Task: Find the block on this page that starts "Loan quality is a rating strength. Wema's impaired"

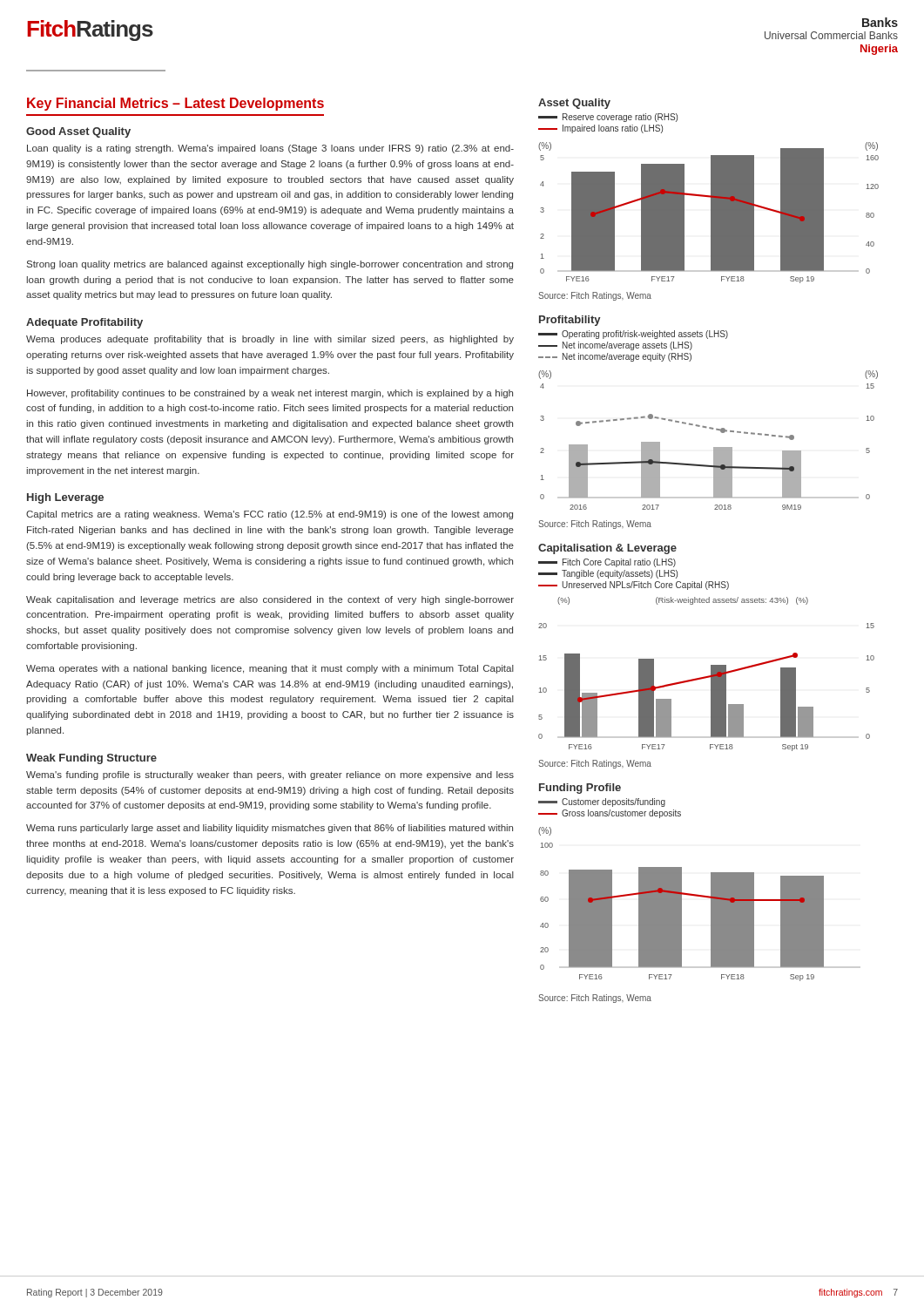Action: (270, 195)
